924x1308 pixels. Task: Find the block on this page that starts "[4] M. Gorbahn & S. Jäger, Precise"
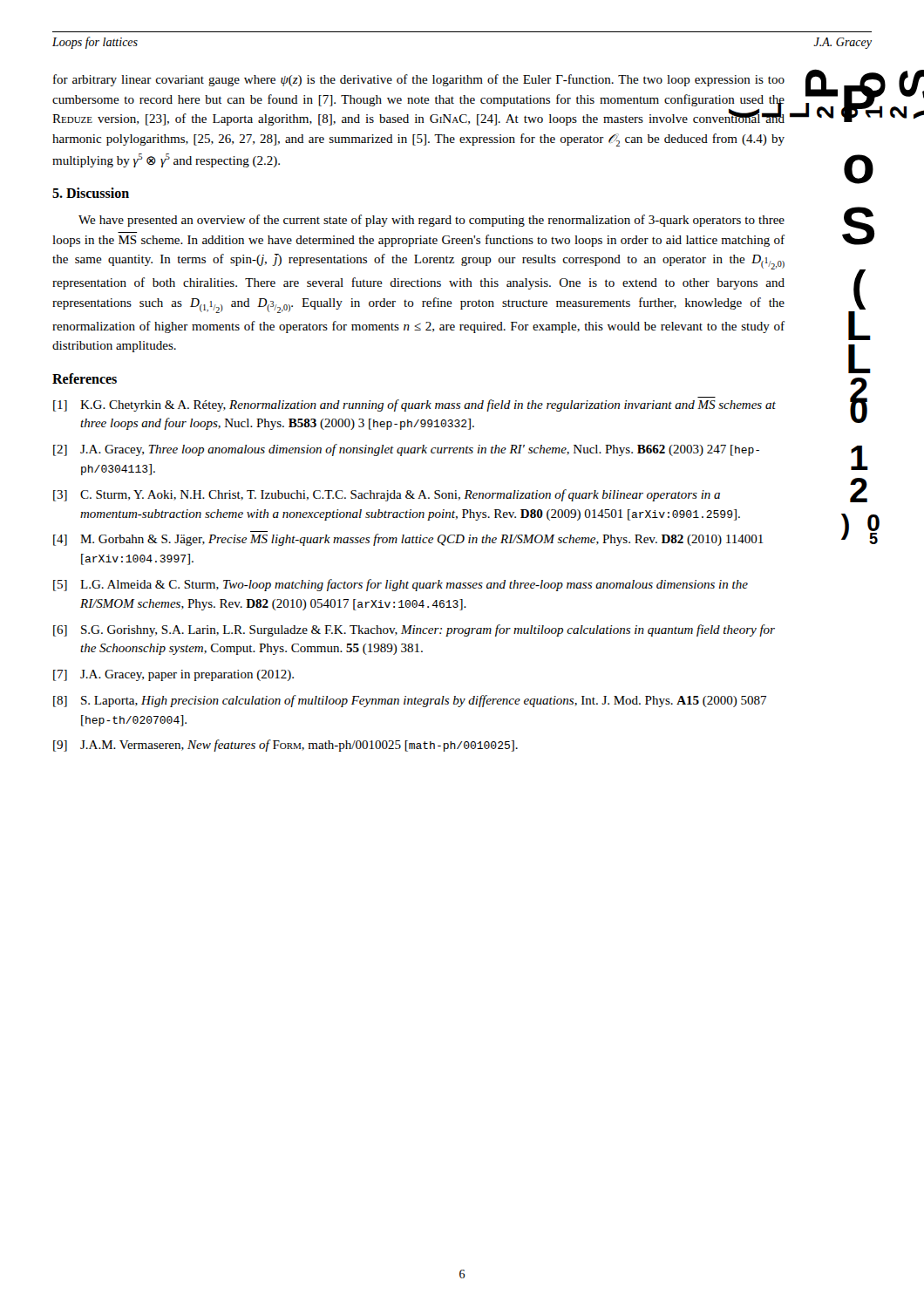tap(418, 549)
